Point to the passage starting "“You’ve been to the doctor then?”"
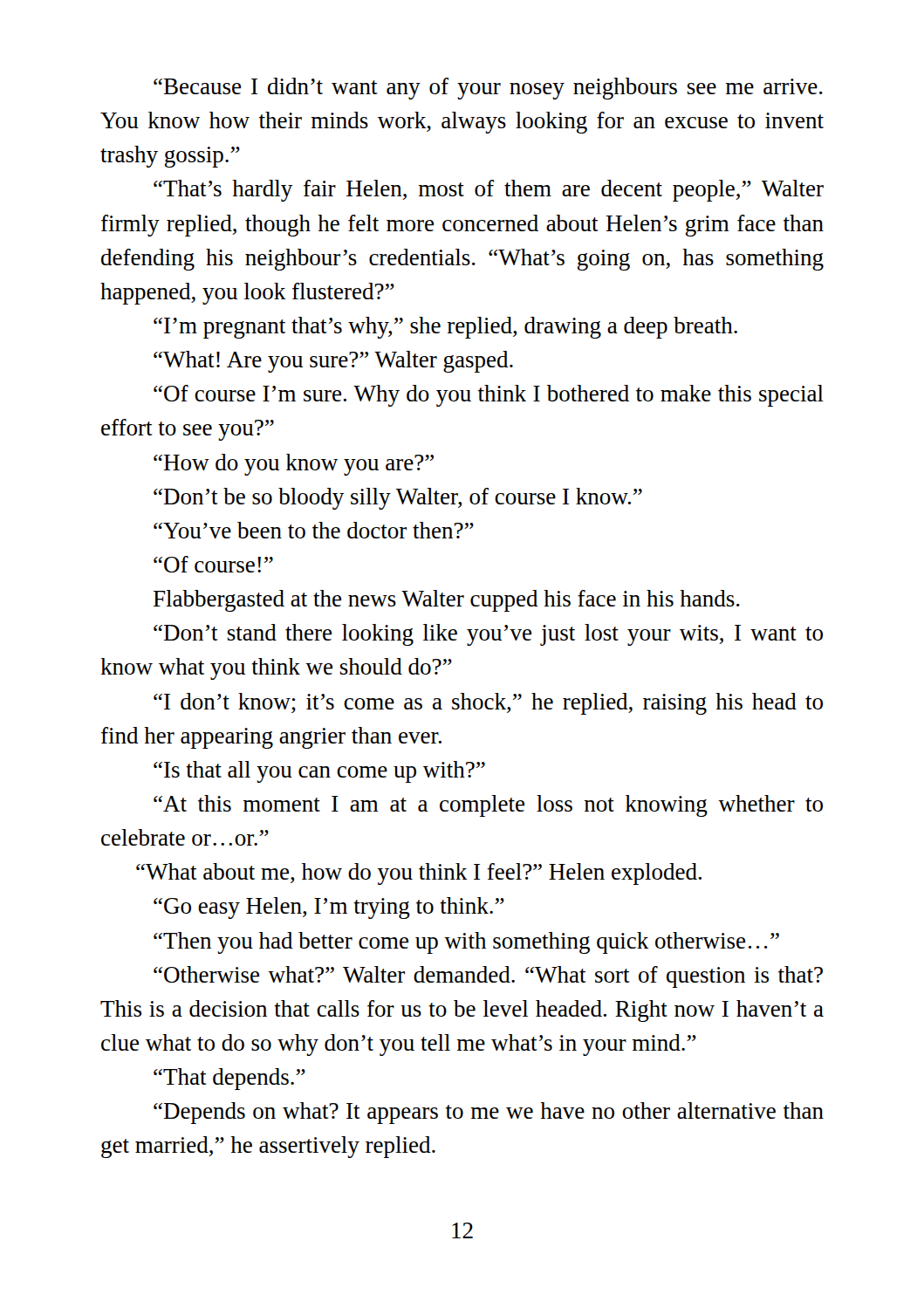924x1309 pixels. click(x=462, y=531)
